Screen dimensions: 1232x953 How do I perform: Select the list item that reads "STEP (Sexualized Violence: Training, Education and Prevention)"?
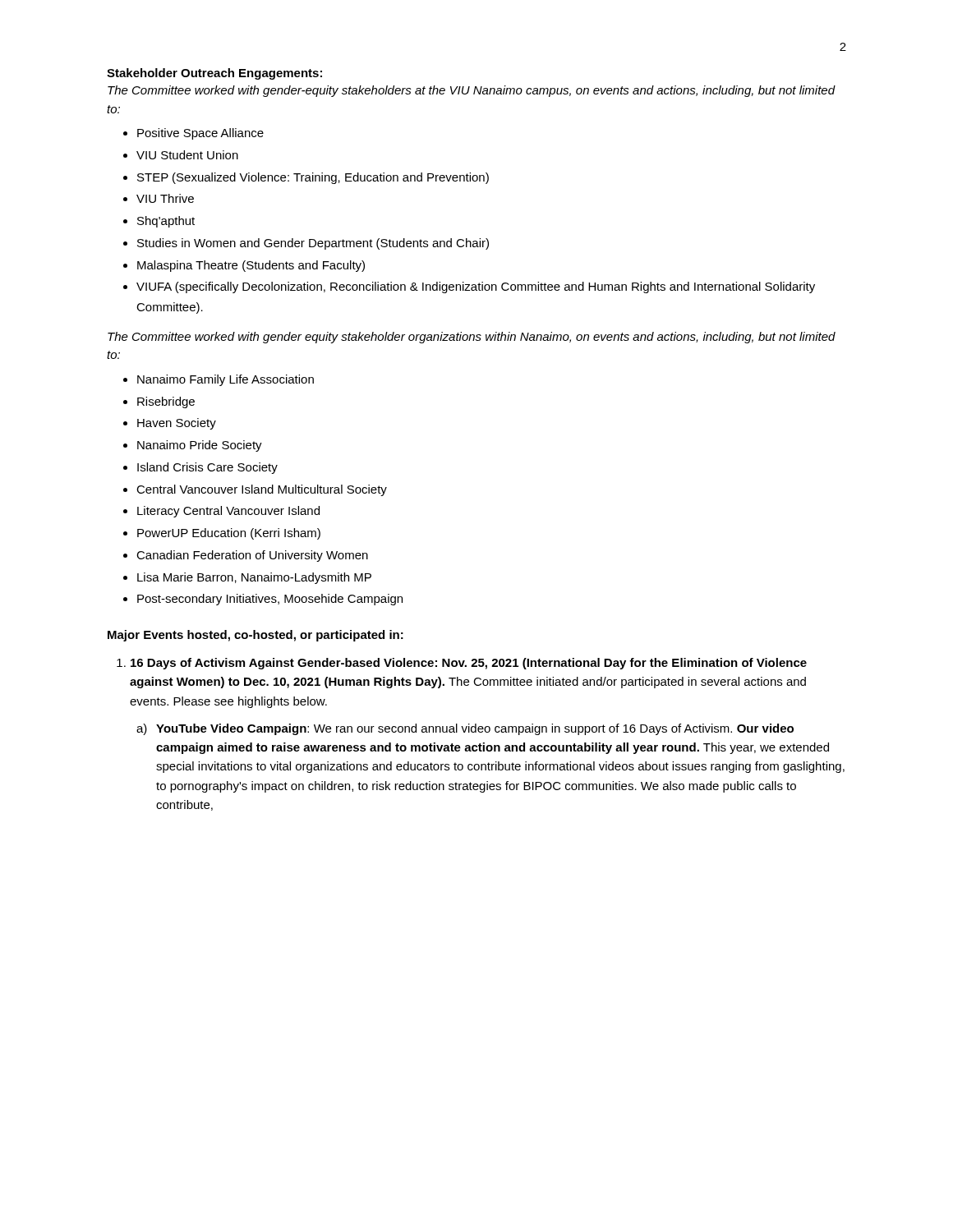313,177
